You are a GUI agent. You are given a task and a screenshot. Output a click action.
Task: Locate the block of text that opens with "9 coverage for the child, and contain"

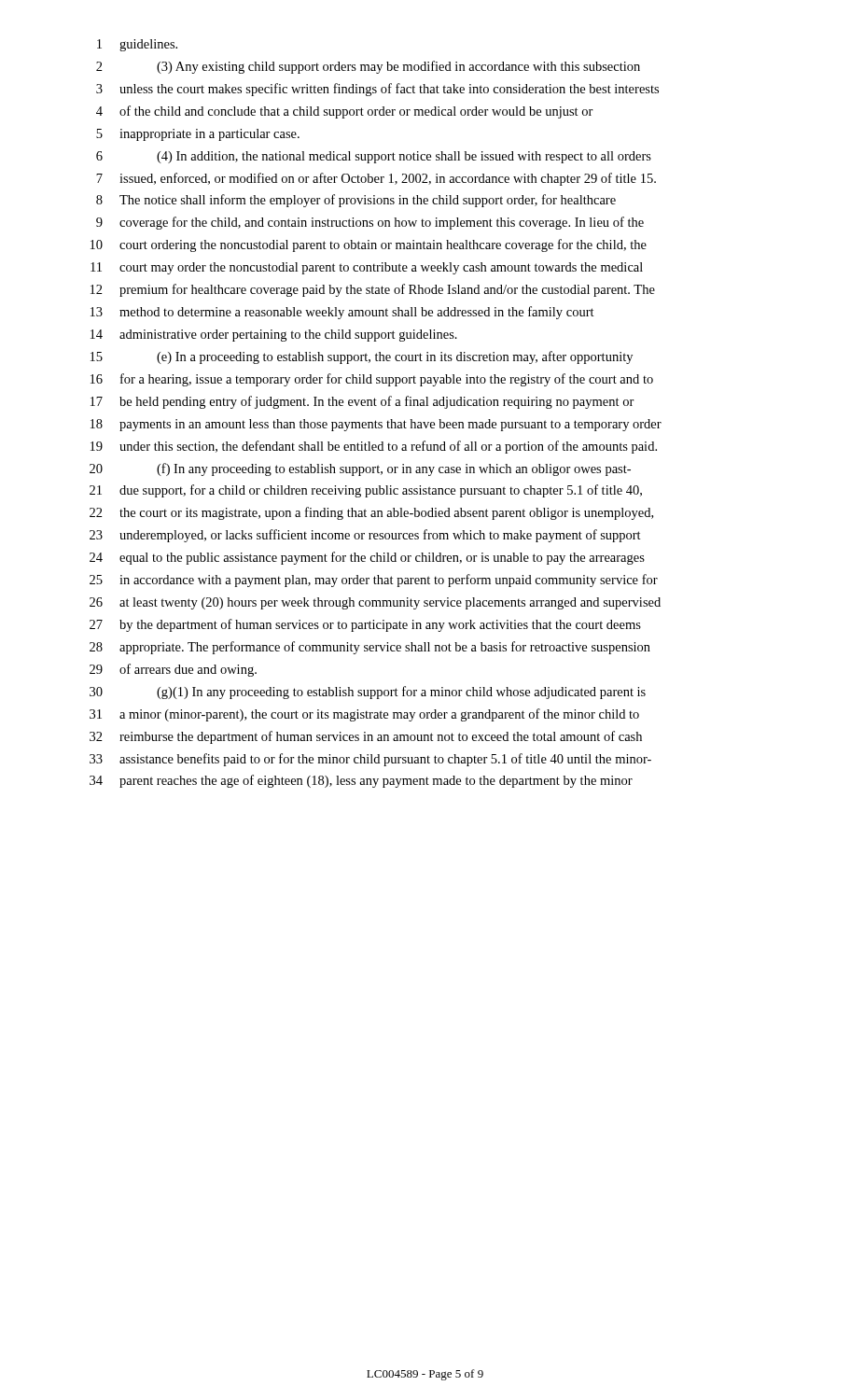point(425,223)
